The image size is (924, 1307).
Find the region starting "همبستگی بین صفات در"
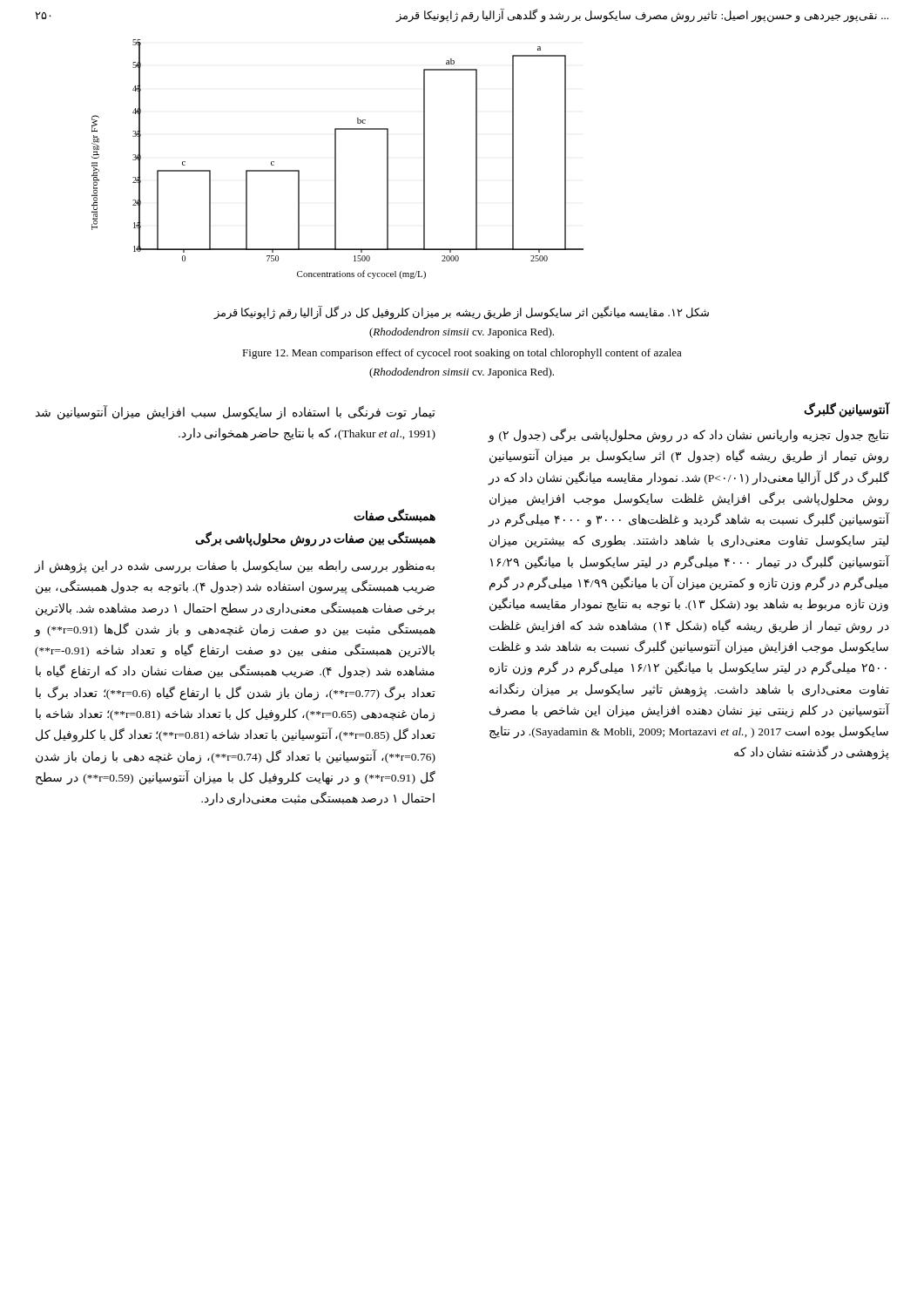click(315, 539)
